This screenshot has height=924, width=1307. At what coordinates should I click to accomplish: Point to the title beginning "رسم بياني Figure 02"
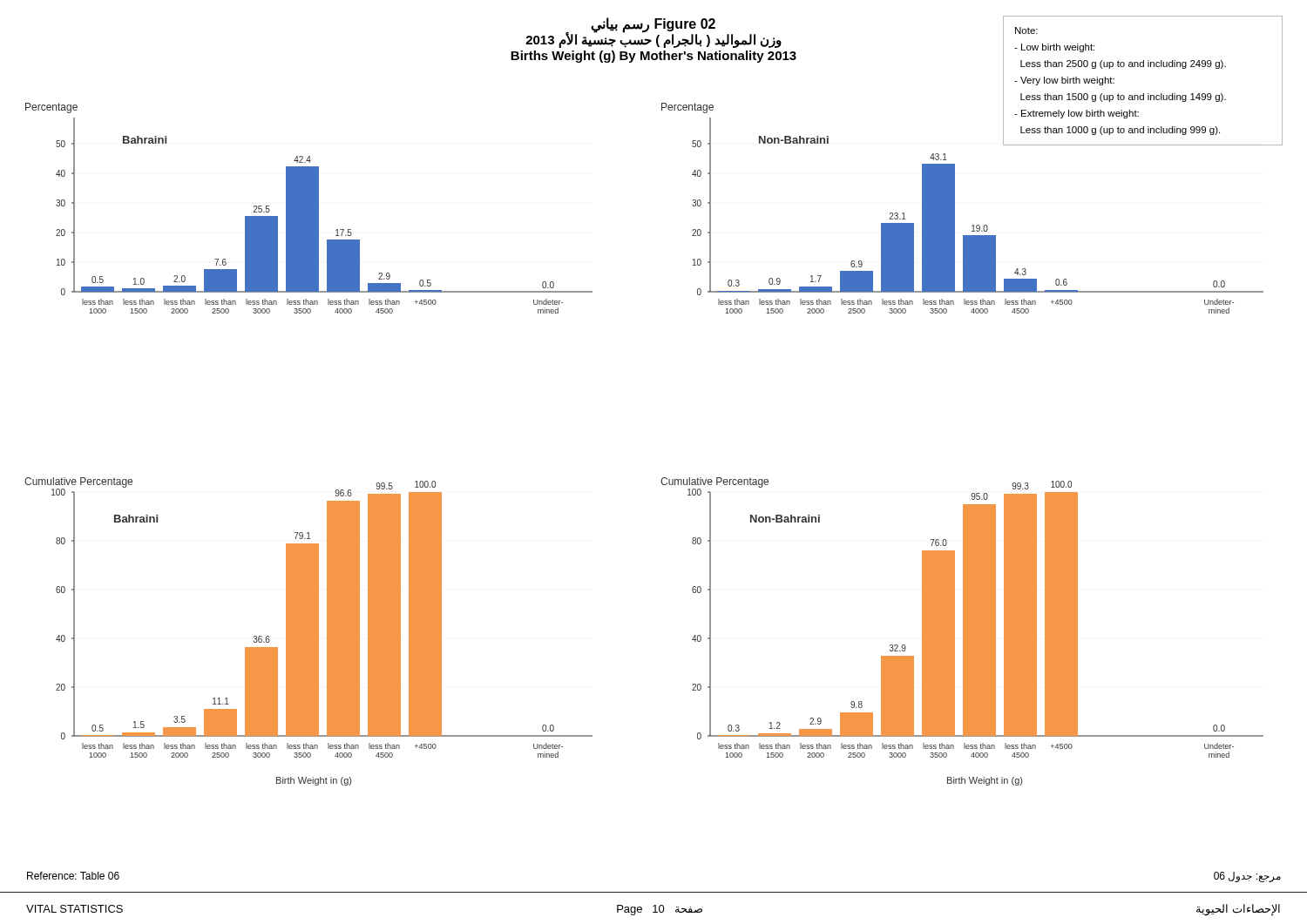click(x=654, y=39)
